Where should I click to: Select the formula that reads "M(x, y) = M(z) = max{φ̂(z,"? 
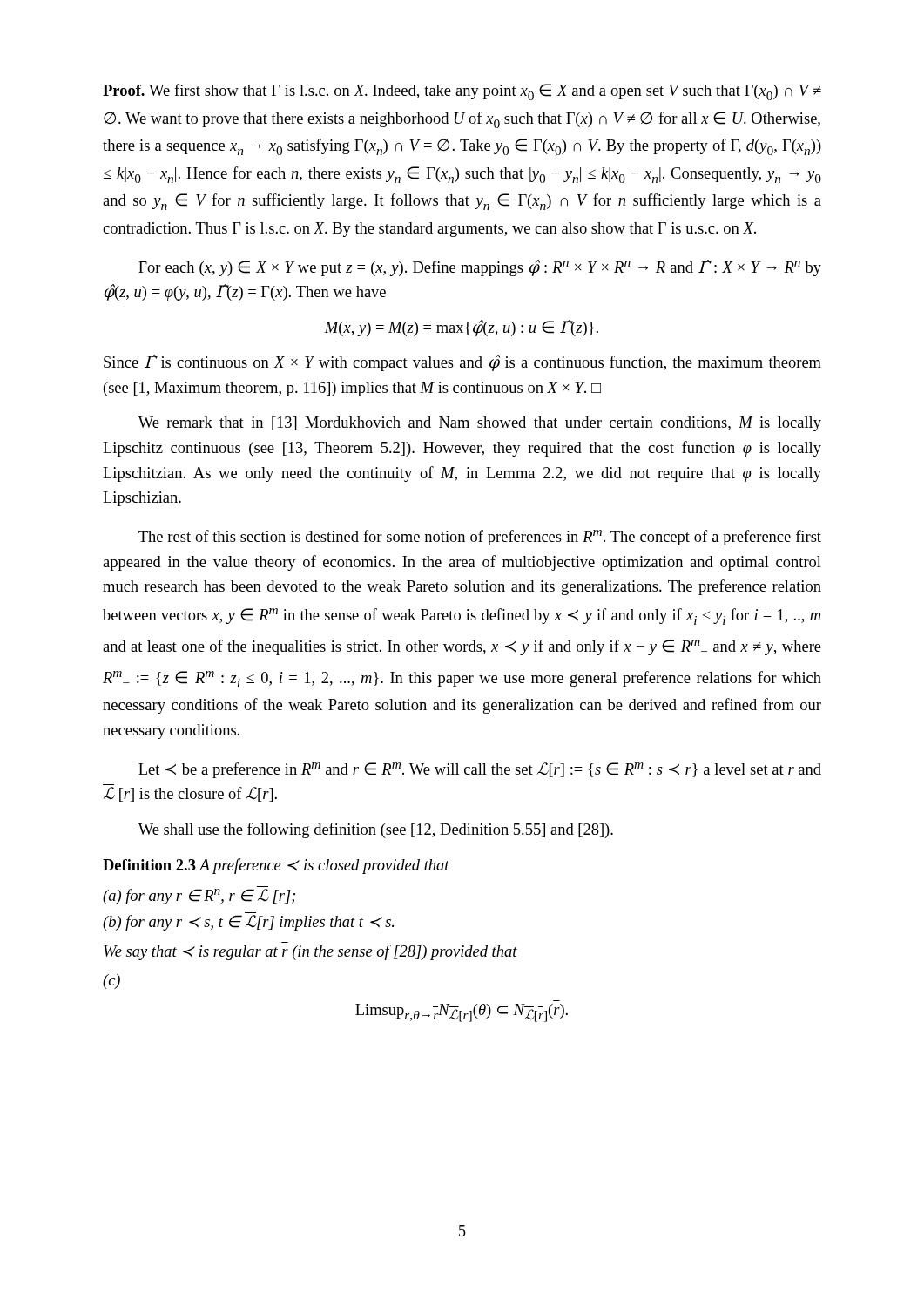click(462, 328)
